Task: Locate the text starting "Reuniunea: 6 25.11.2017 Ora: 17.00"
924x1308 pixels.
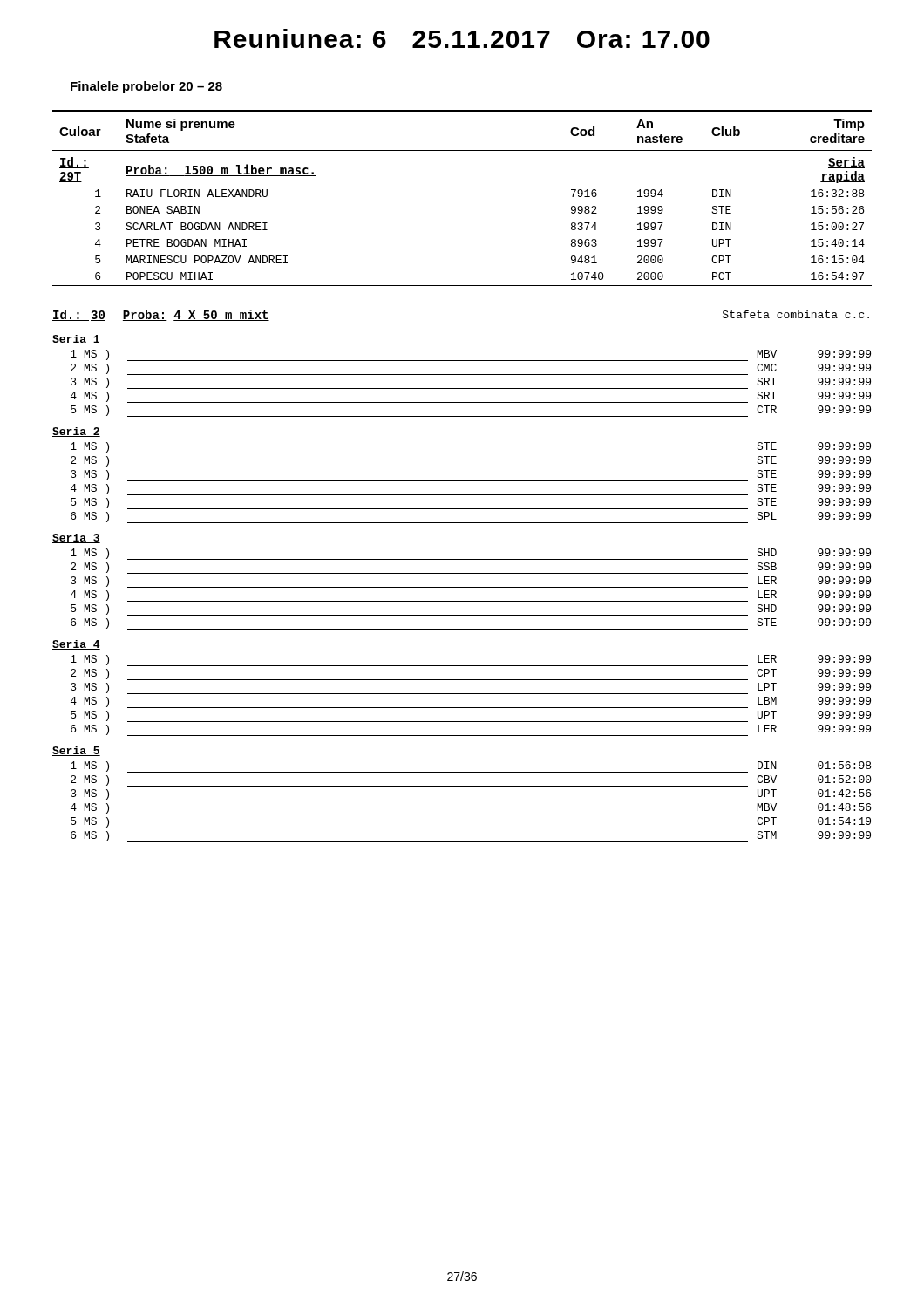Action: (462, 39)
